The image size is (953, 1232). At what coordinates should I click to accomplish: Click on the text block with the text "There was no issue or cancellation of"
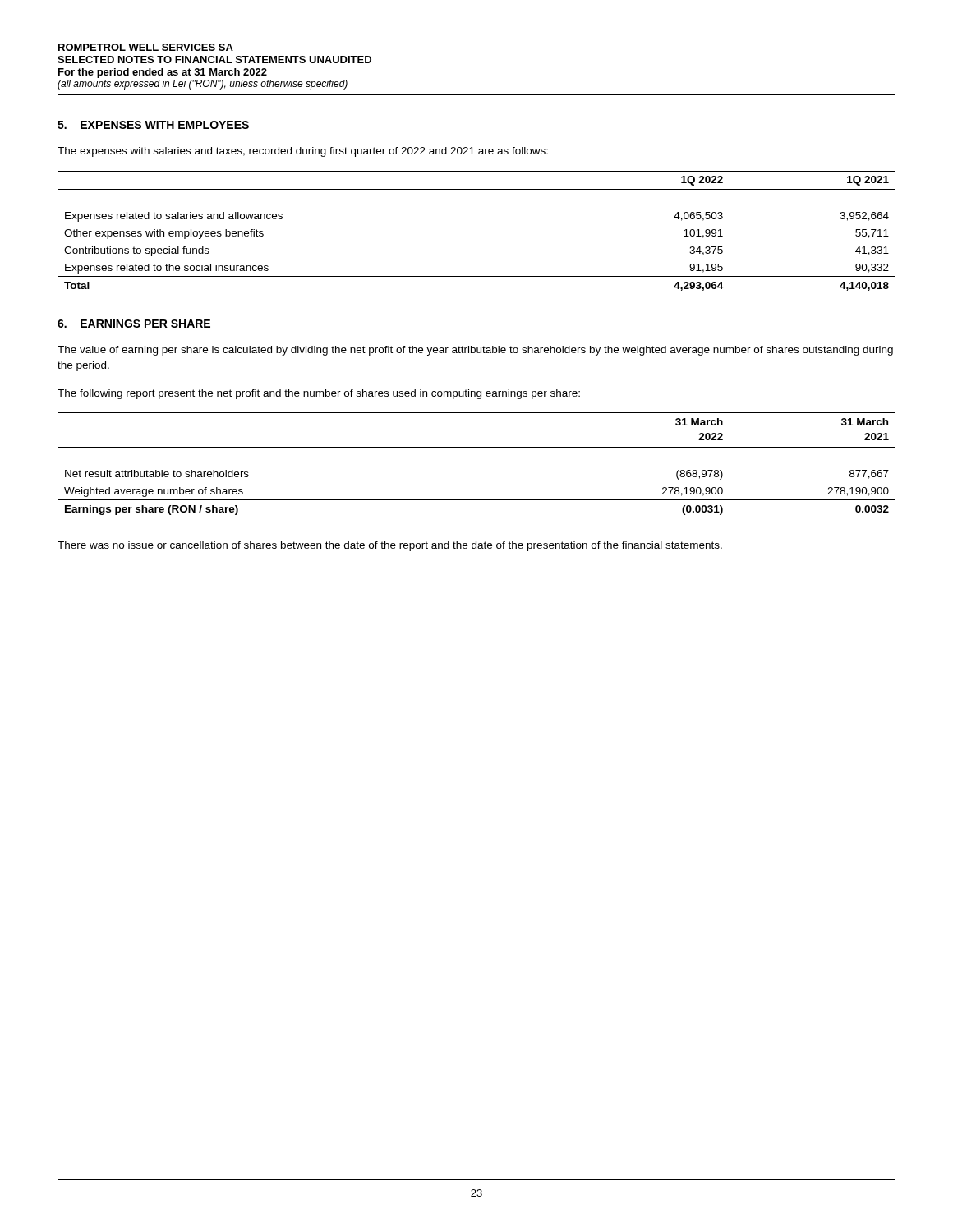point(390,545)
